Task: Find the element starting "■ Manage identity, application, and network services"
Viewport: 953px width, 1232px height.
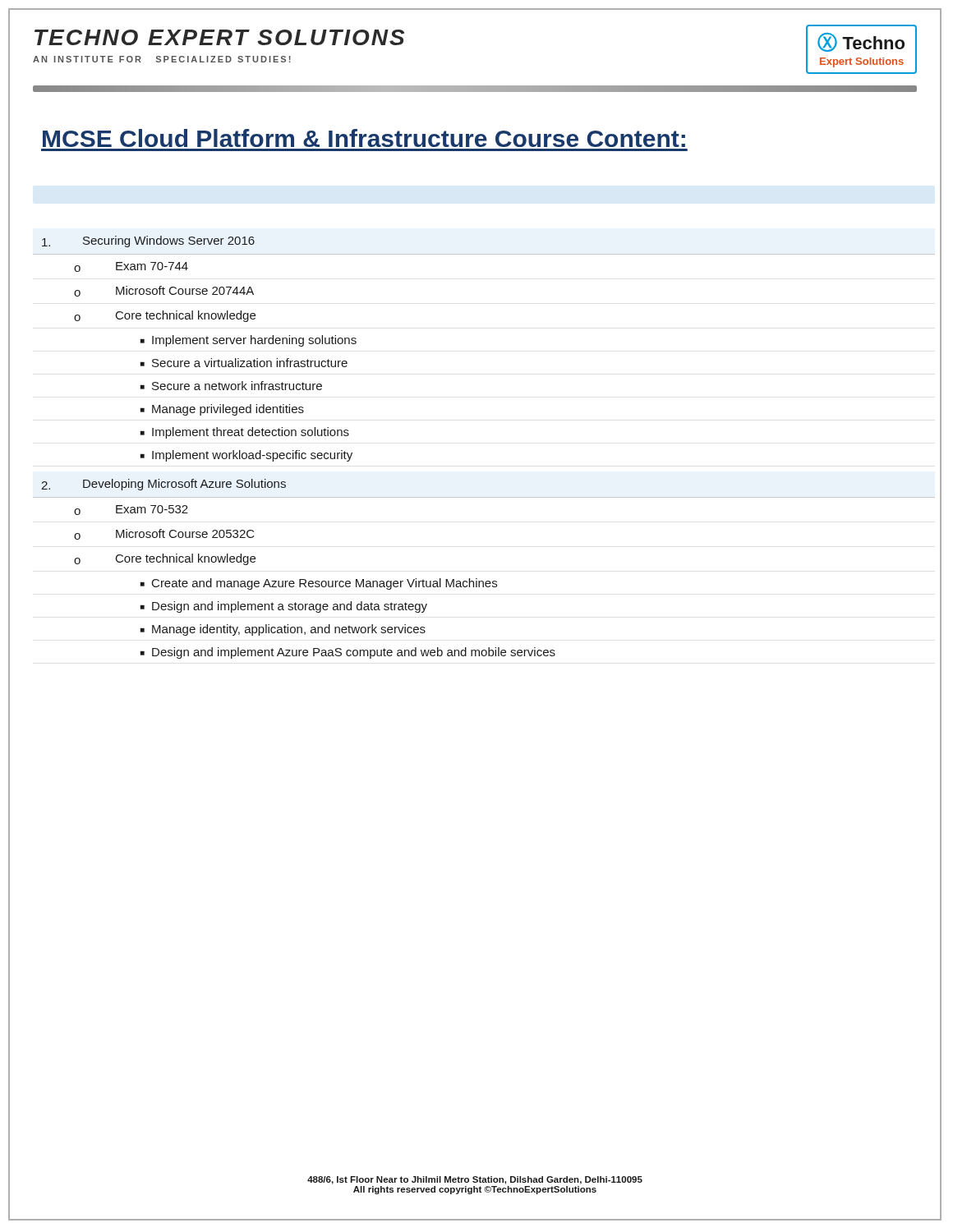Action: coord(283,629)
